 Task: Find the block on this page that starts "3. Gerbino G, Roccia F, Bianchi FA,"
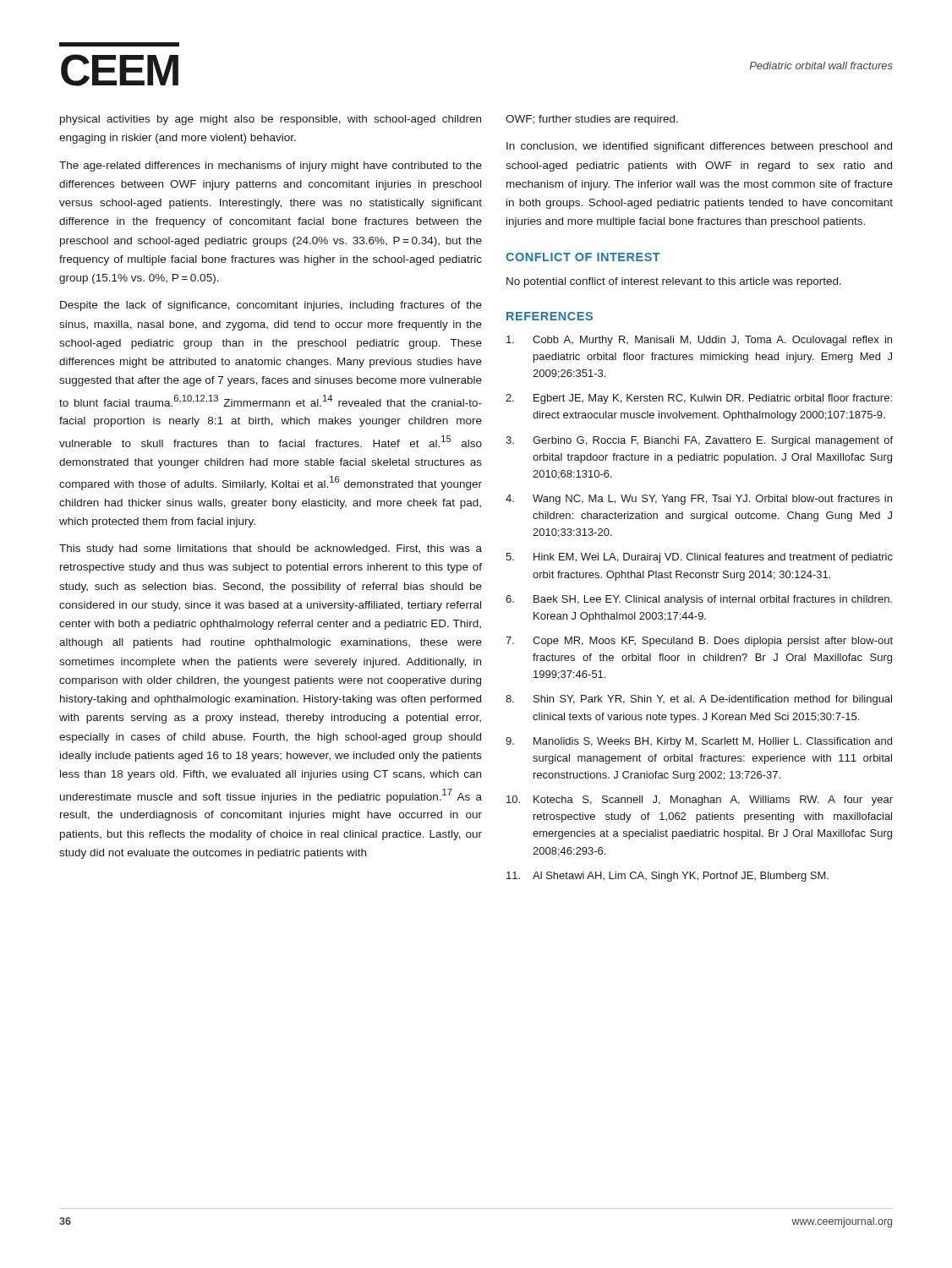[x=699, y=457]
